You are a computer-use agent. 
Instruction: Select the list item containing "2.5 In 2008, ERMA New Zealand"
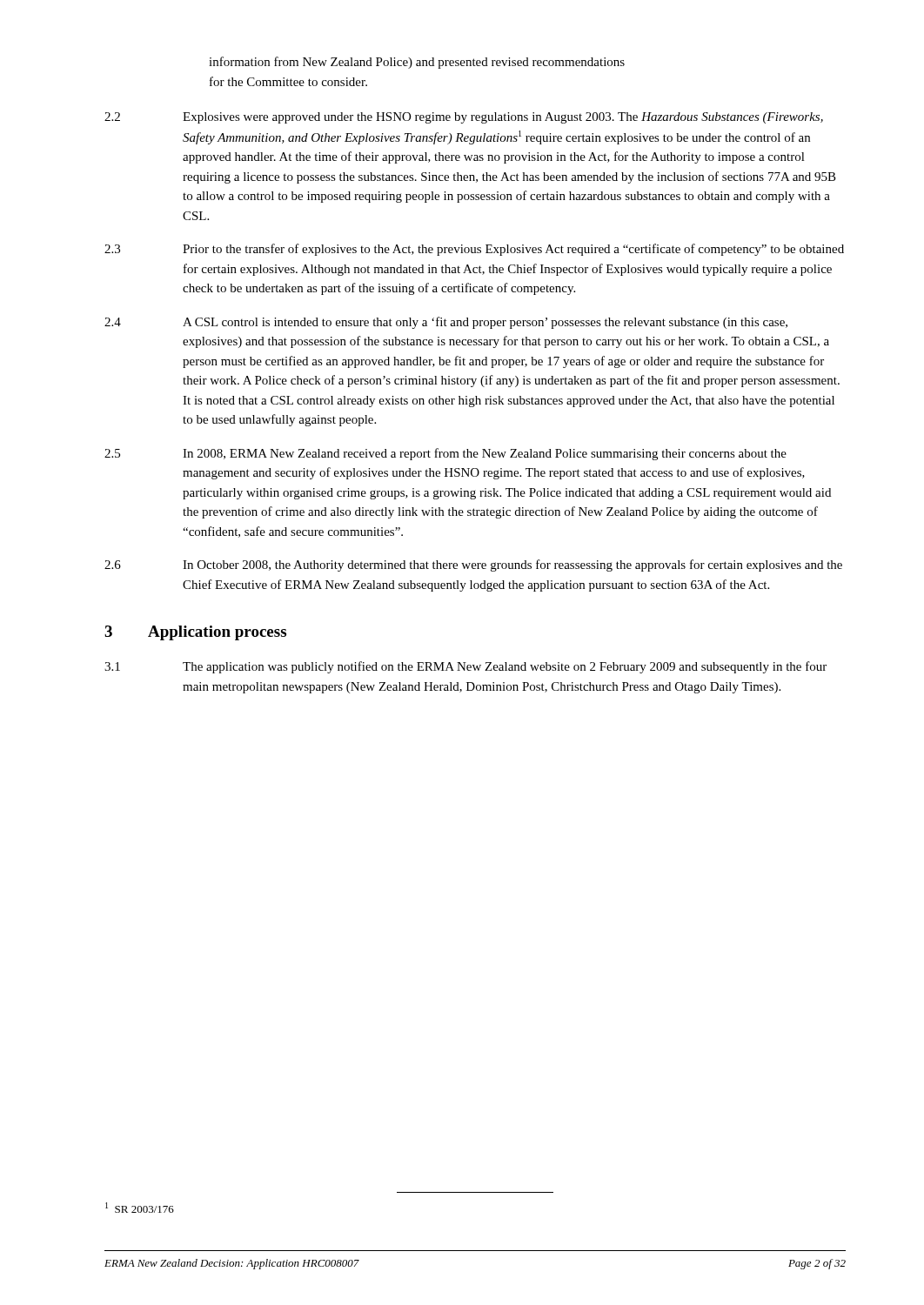point(475,492)
